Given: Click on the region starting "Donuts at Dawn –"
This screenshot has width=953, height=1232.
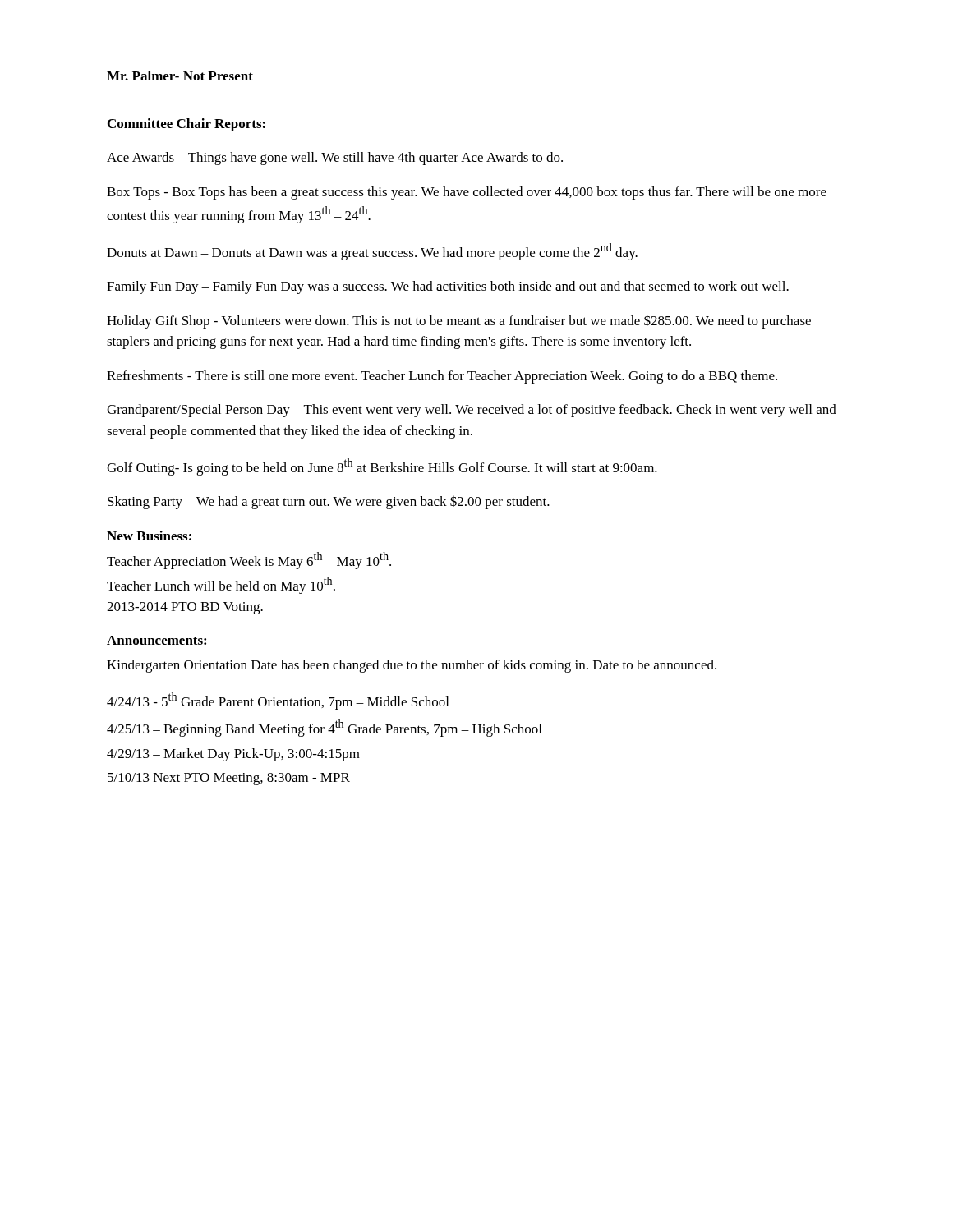Looking at the screenshot, I should pos(373,250).
